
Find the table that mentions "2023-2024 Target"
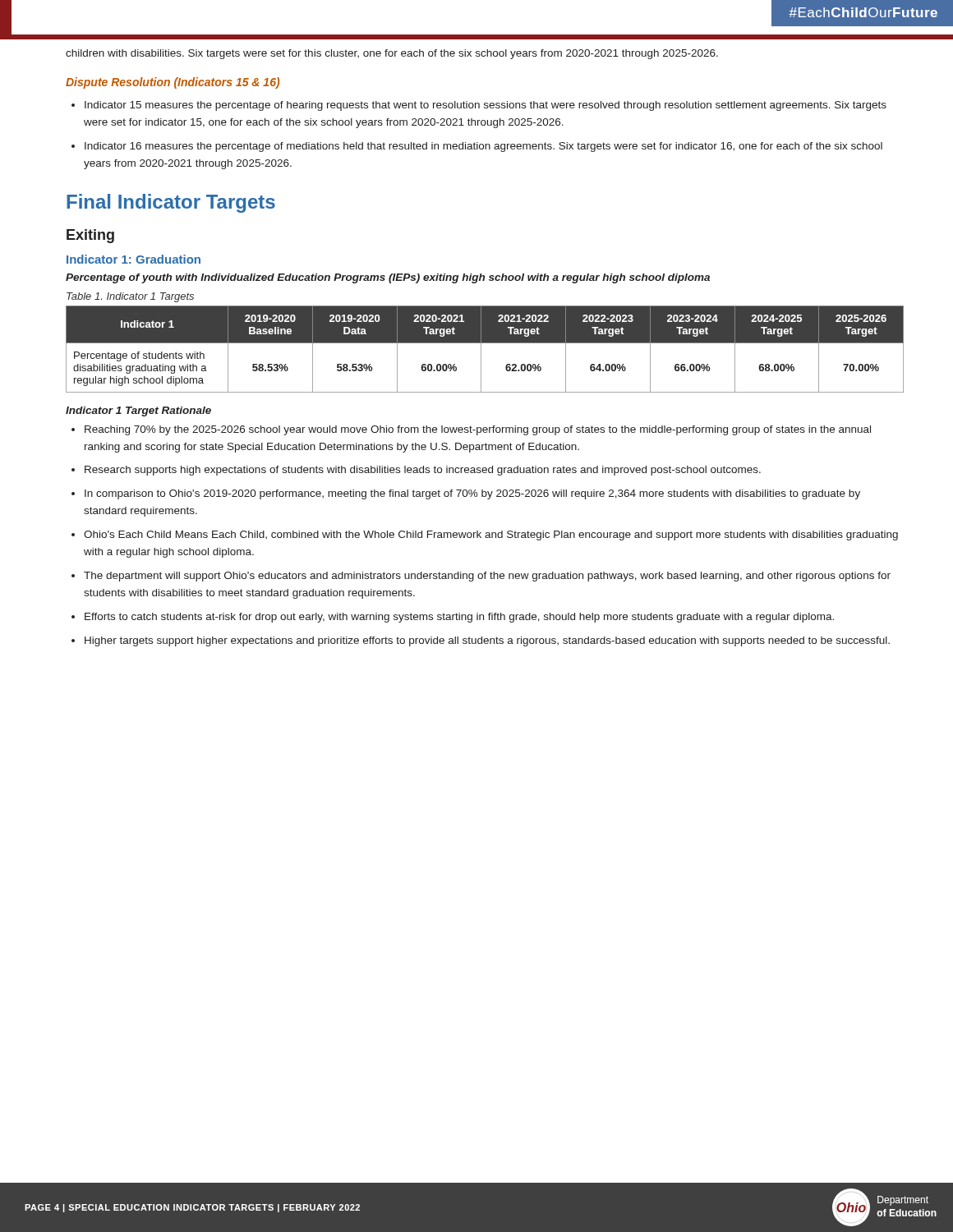click(x=485, y=349)
